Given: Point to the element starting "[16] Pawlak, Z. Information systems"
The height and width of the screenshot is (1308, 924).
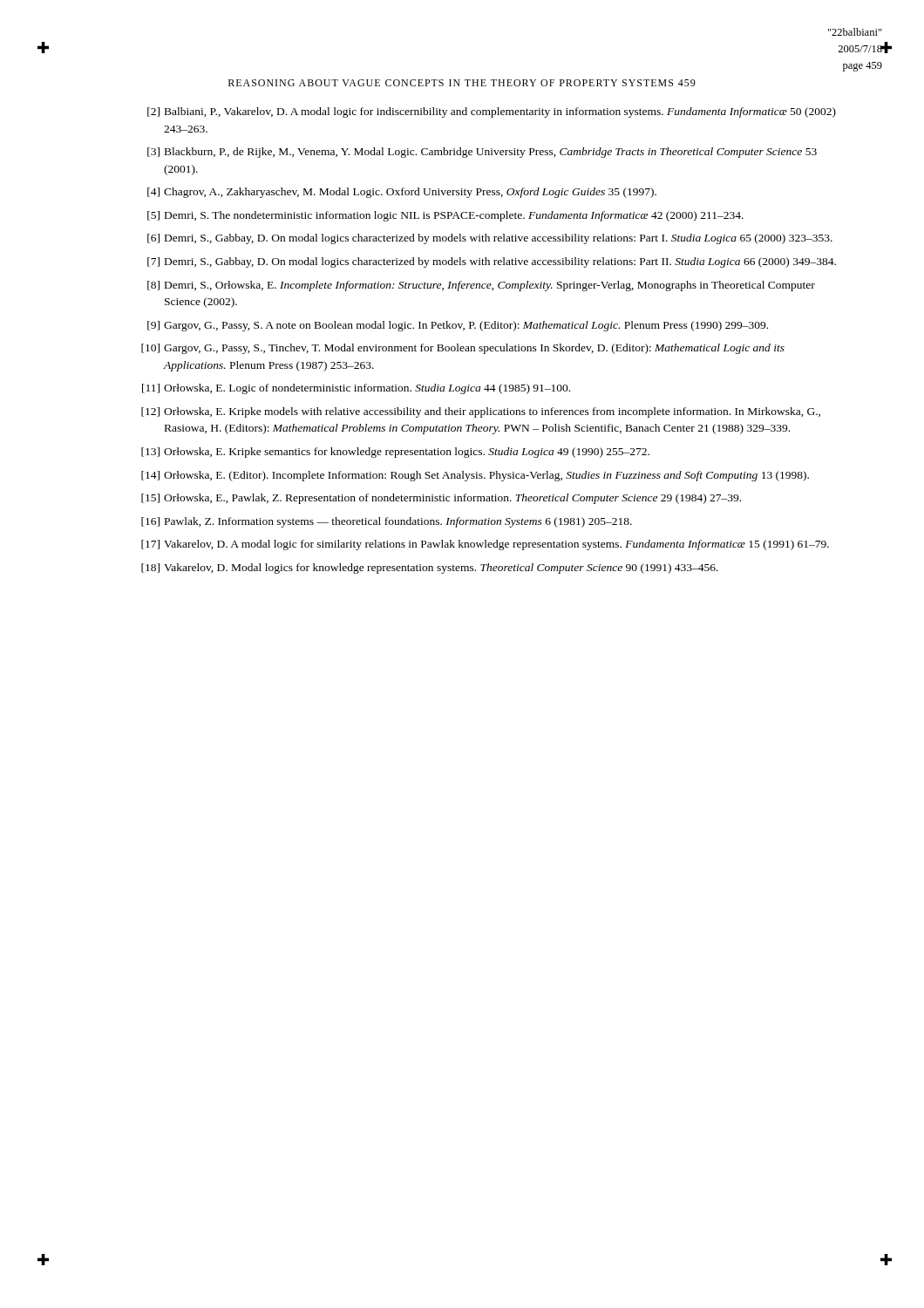Looking at the screenshot, I should (483, 521).
